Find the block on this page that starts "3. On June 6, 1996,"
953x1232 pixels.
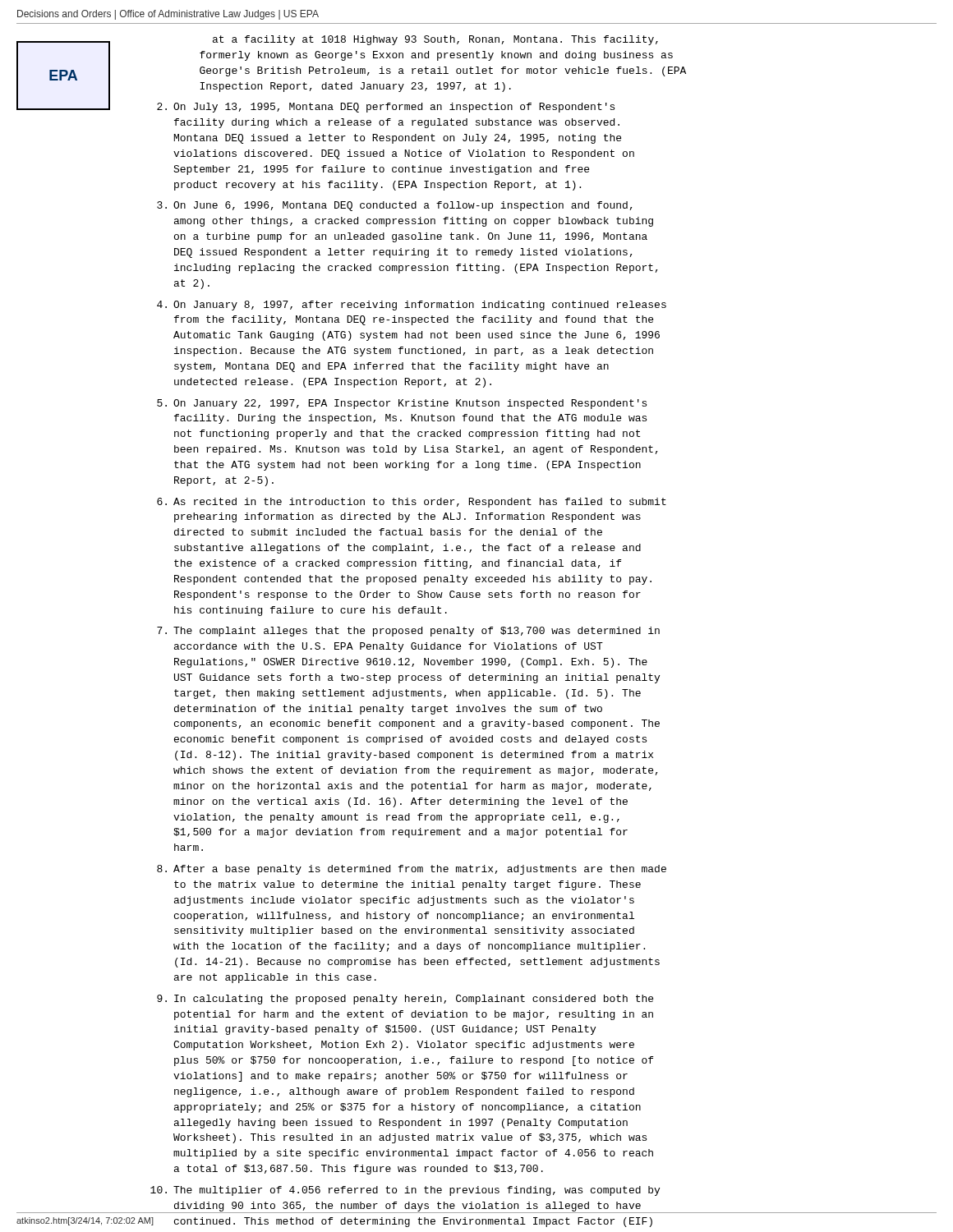(404, 246)
